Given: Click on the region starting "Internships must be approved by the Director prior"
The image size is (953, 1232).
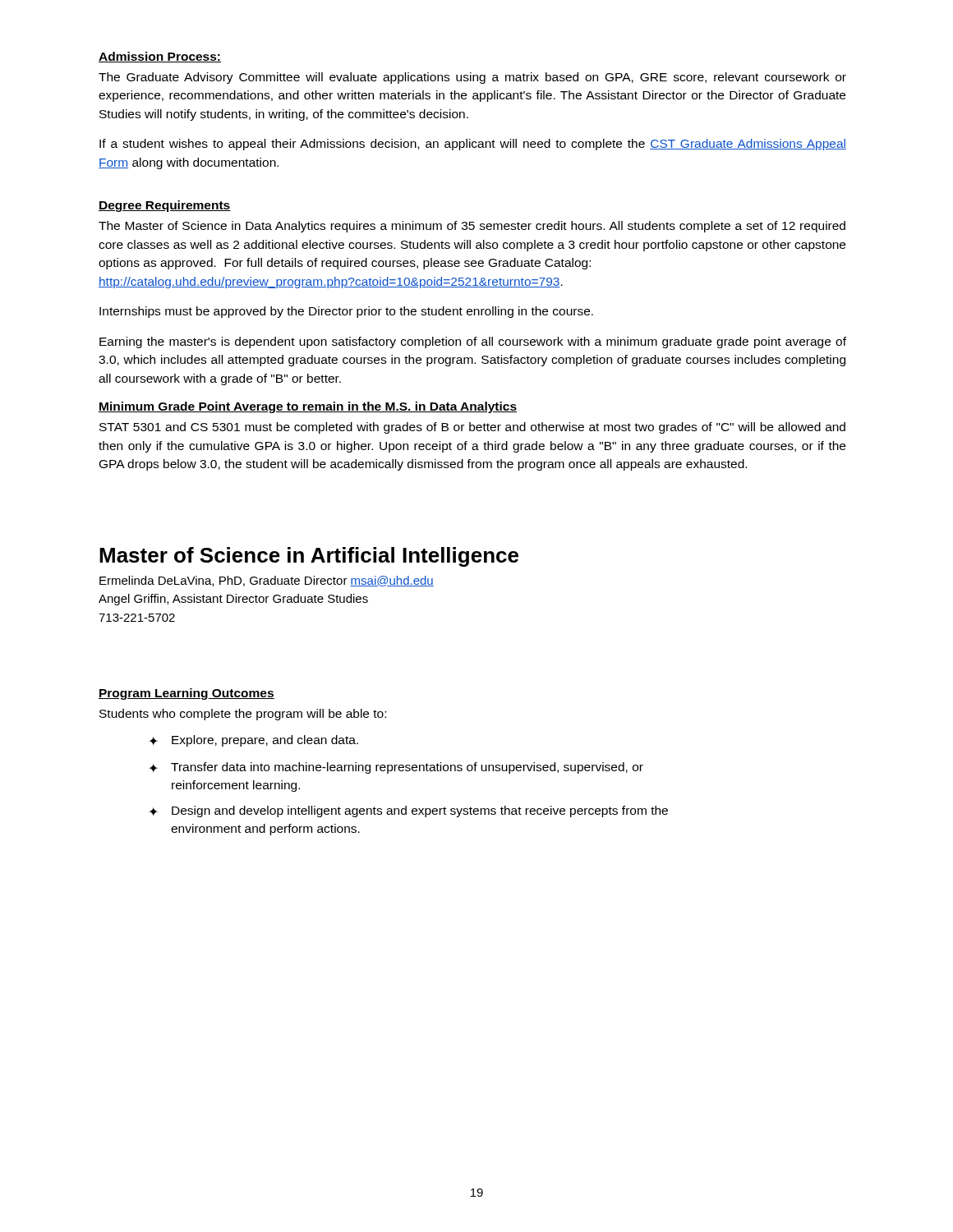Looking at the screenshot, I should [x=346, y=311].
